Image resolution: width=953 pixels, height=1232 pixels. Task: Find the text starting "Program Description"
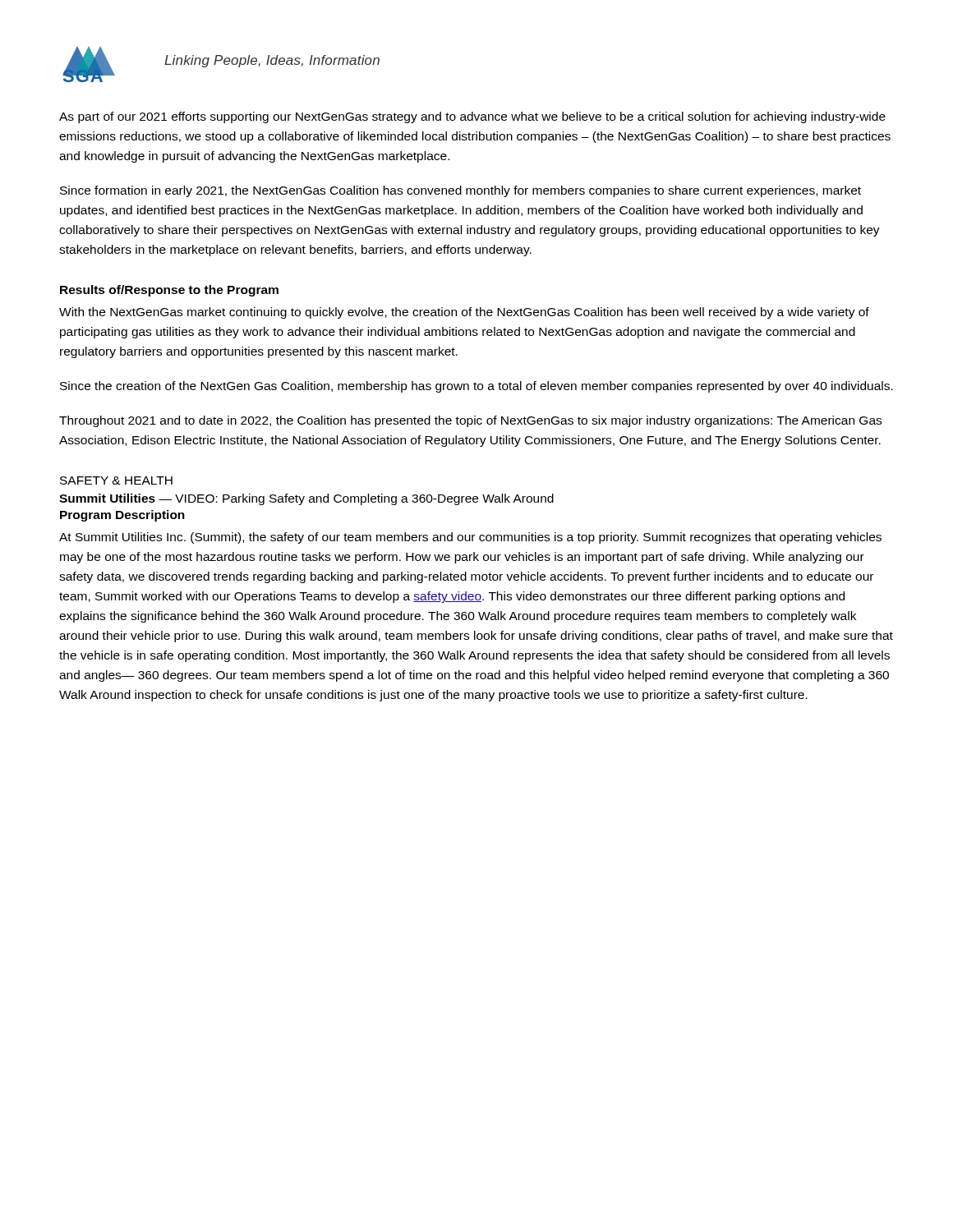coord(122,515)
